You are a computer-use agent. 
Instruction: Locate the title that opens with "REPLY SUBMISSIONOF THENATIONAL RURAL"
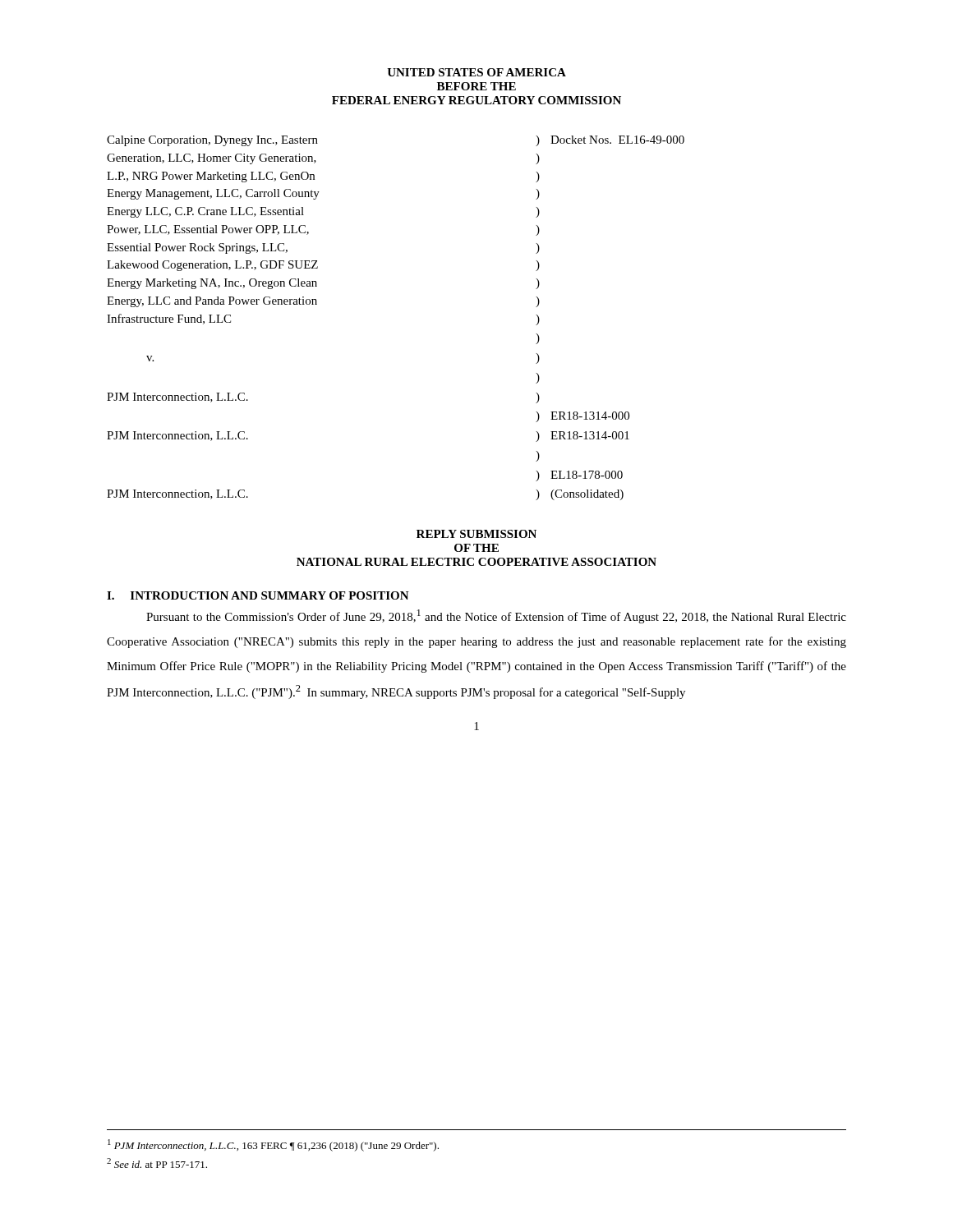(x=476, y=548)
